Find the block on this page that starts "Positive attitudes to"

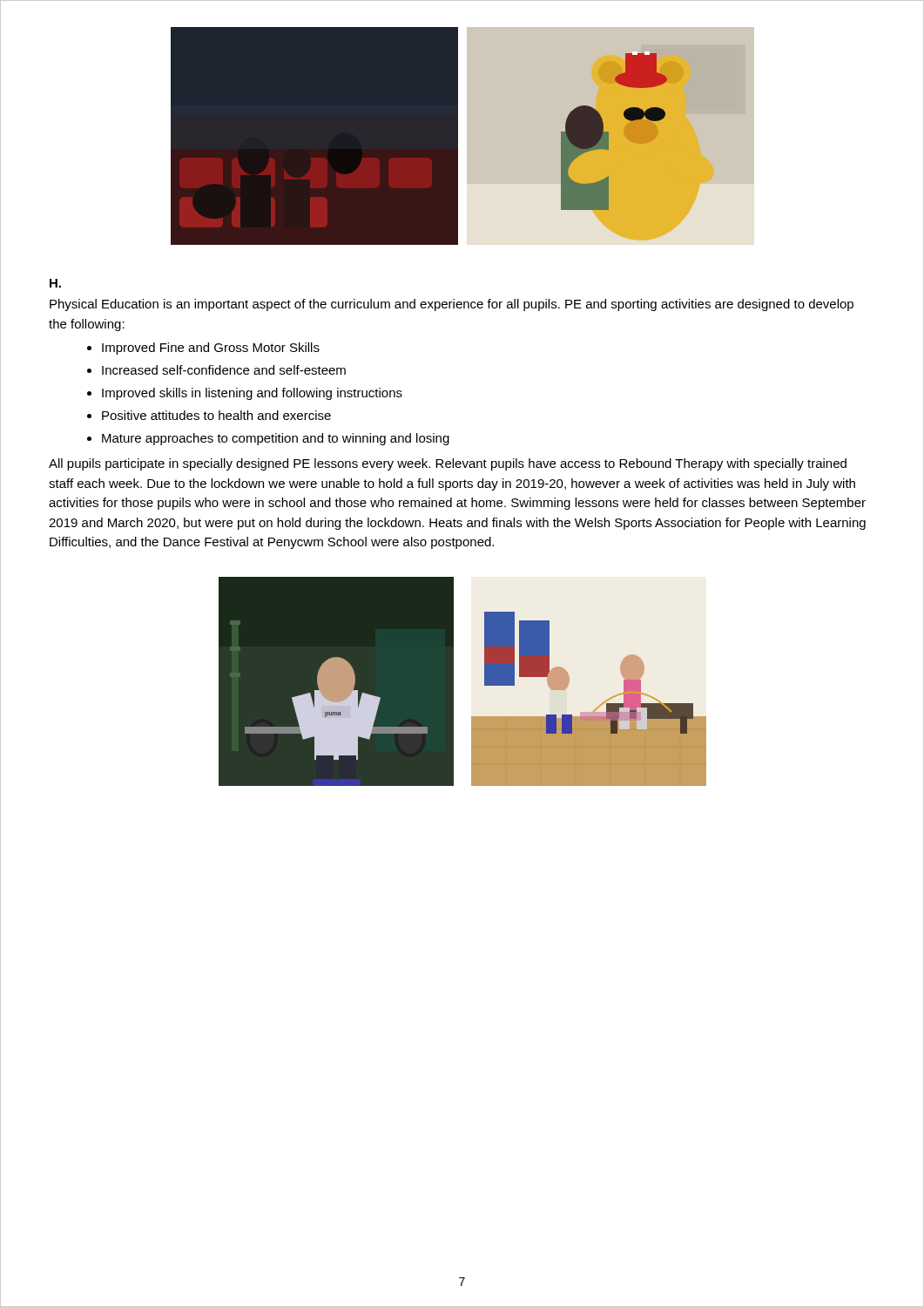pyautogui.click(x=216, y=415)
